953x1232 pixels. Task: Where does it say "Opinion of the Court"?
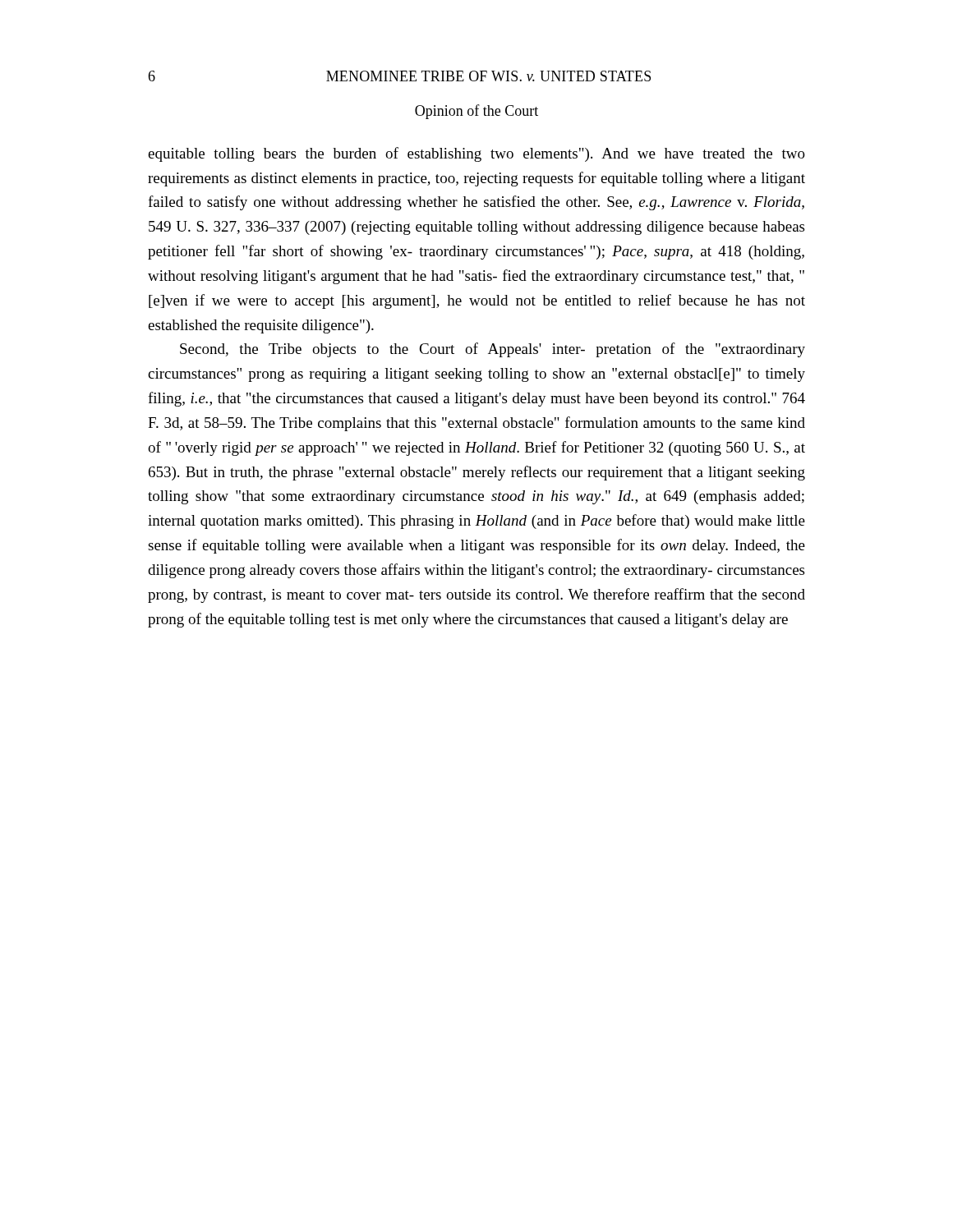tap(476, 111)
